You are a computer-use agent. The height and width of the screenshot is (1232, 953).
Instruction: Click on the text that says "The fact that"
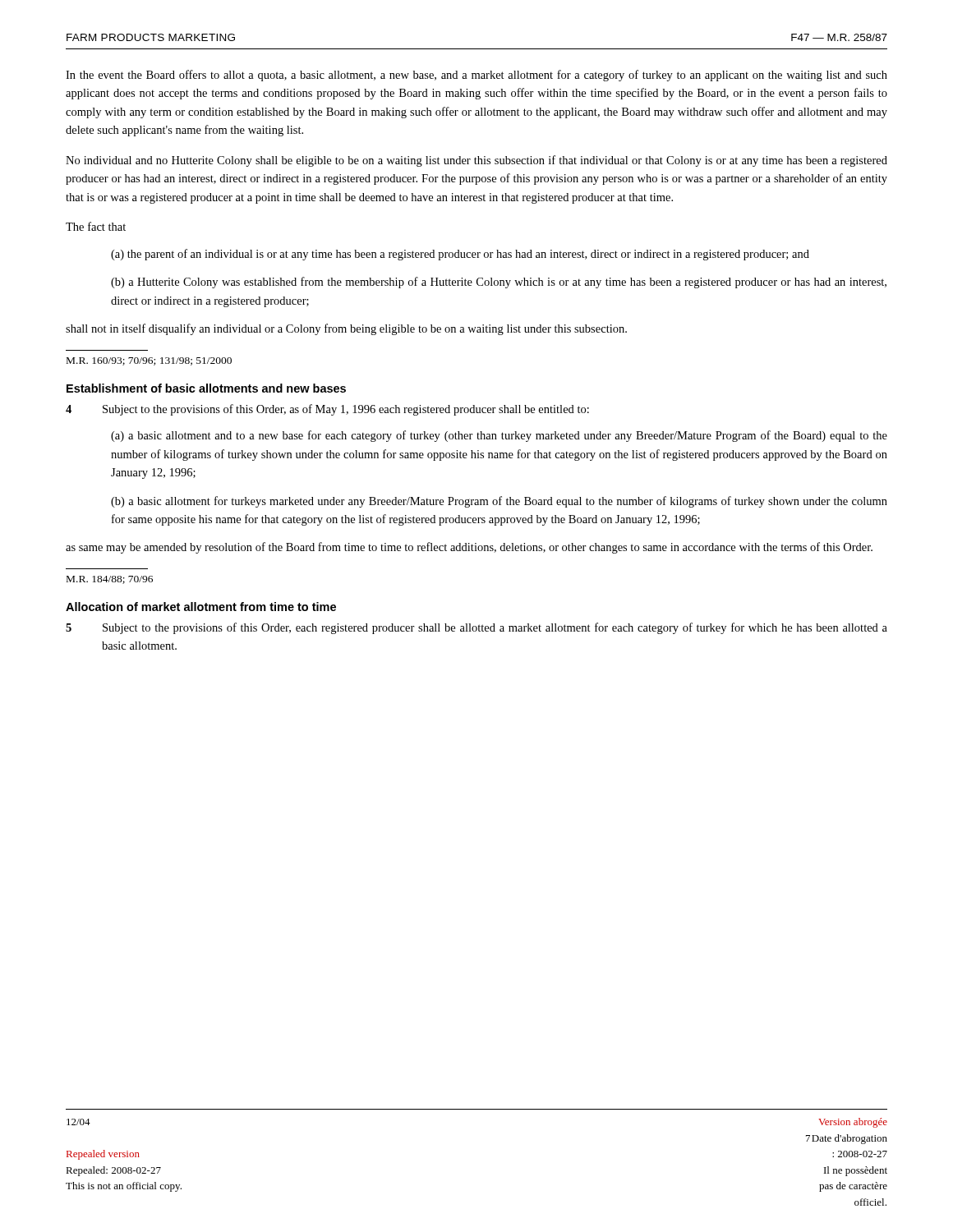[96, 227]
